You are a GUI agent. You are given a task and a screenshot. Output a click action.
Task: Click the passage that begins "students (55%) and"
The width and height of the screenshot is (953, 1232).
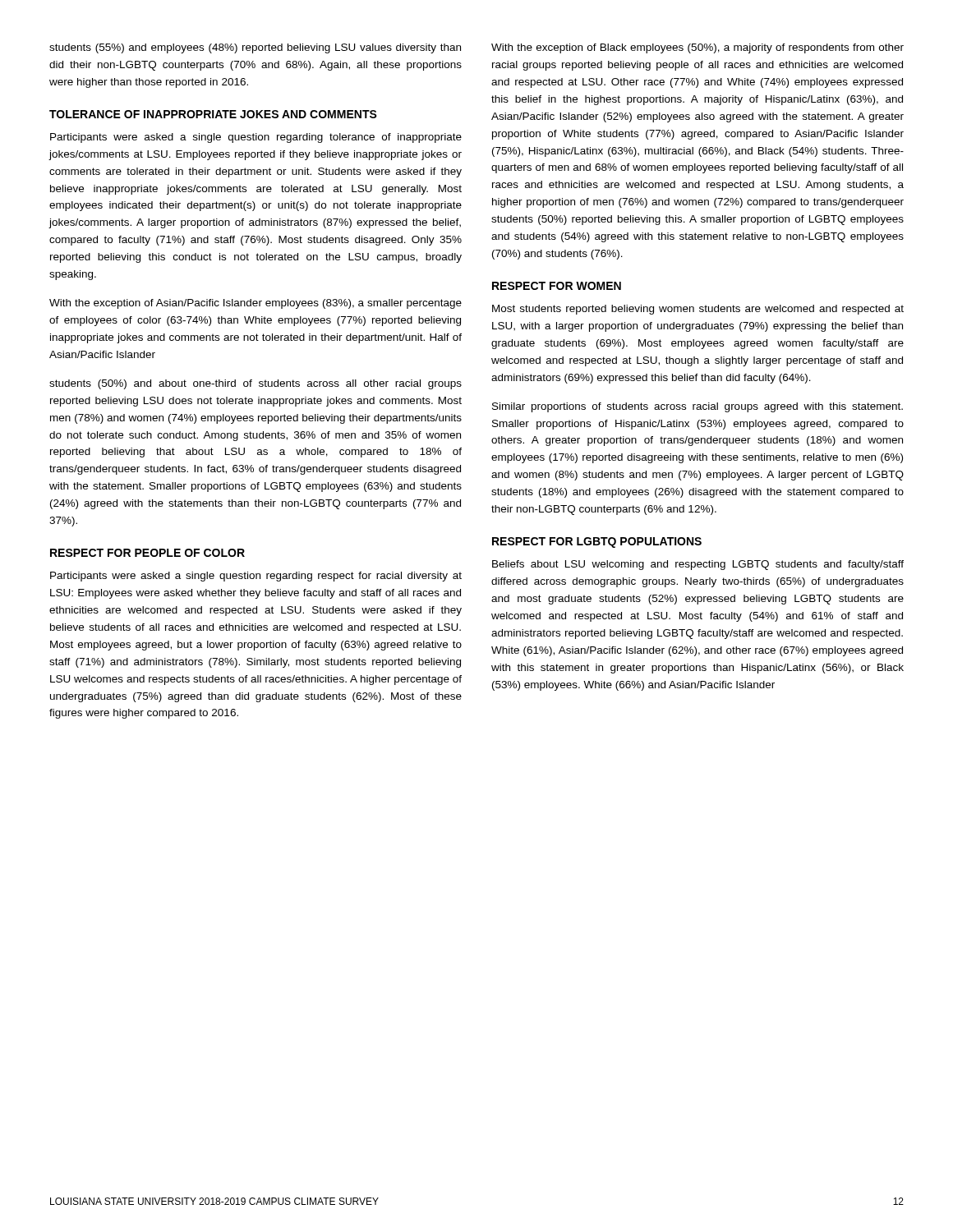click(255, 64)
